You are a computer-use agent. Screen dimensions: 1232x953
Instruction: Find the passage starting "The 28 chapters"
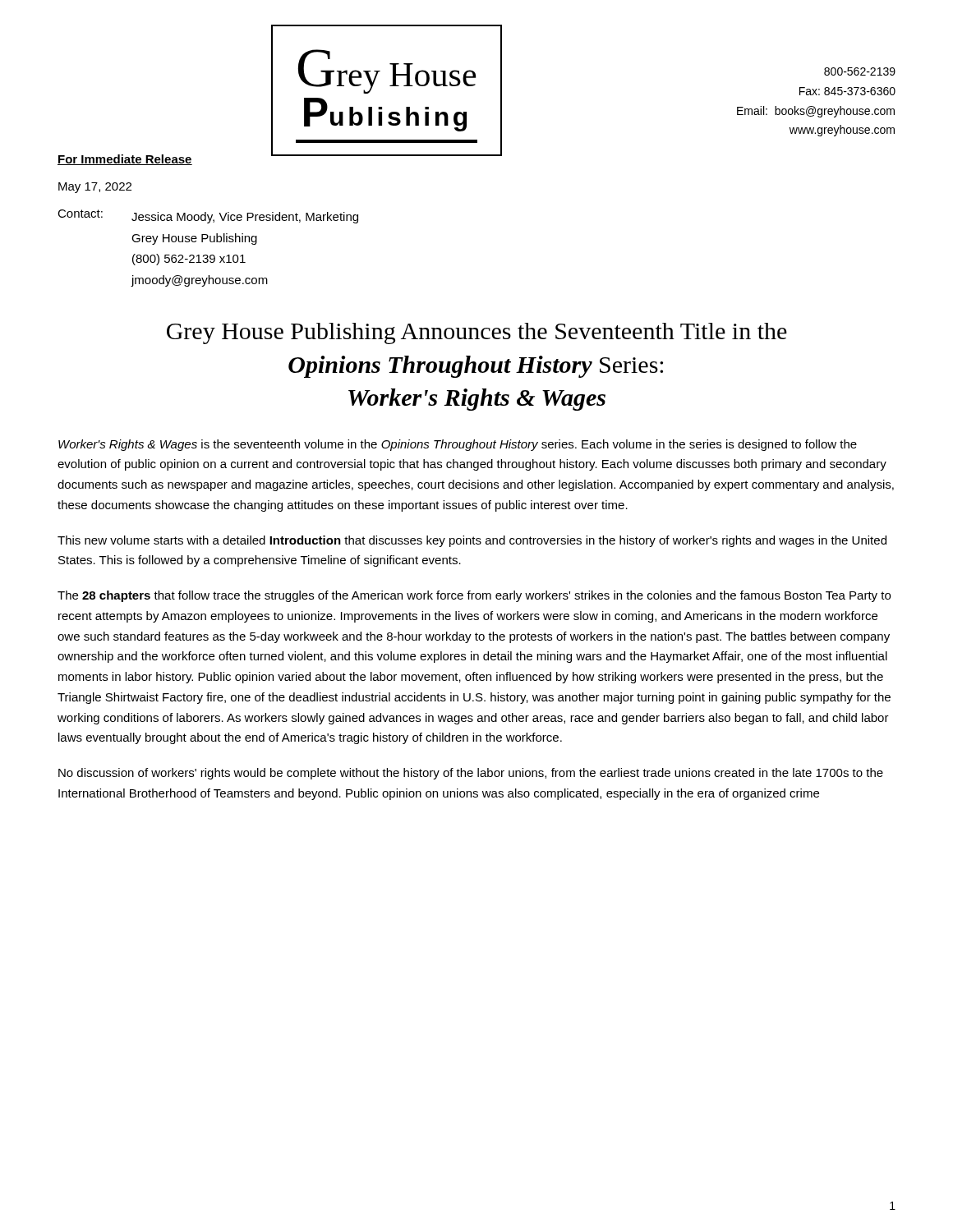pos(474,666)
